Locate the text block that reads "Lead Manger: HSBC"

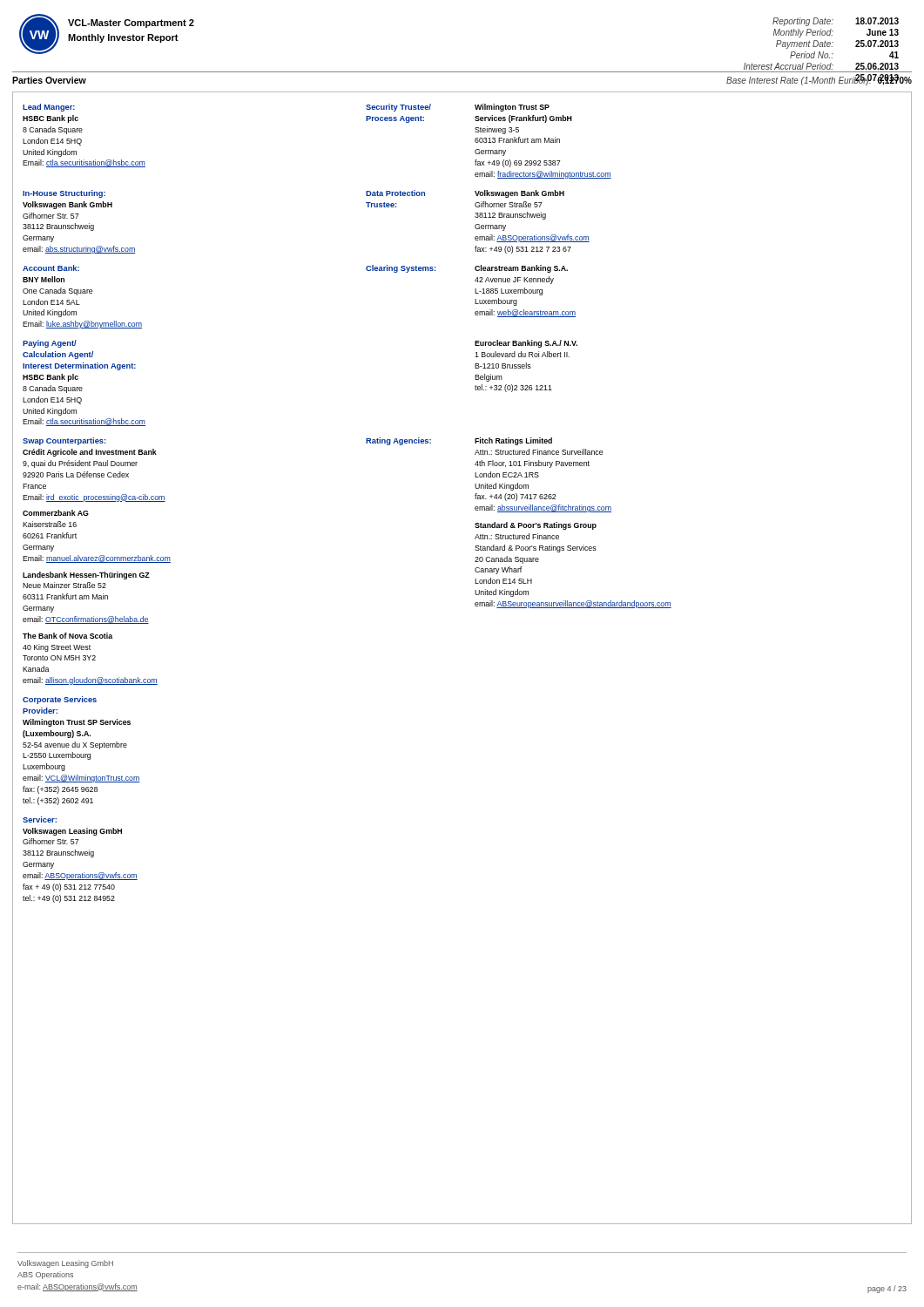[49, 108]
